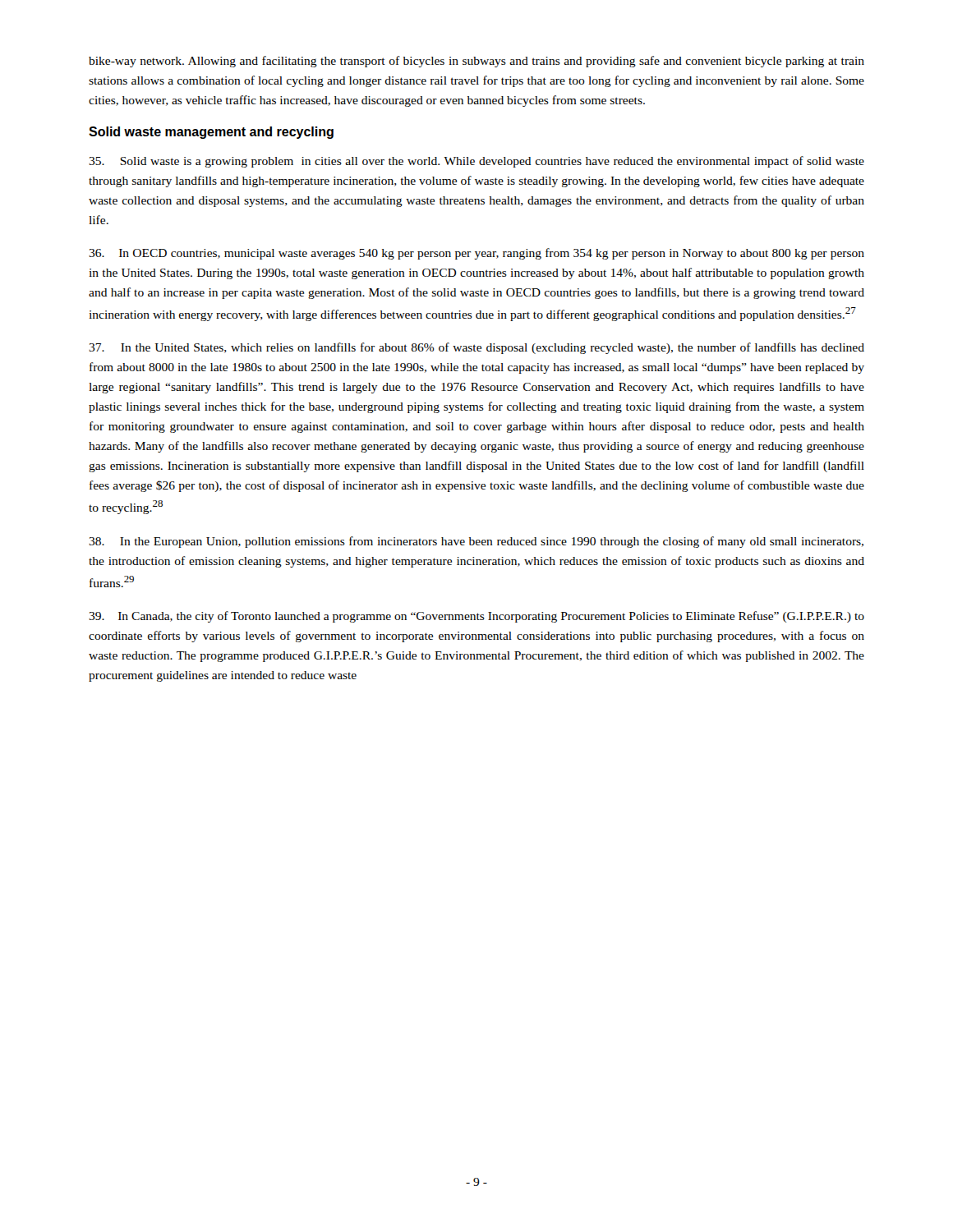Select the text block with the text "bike-way network. Allowing and facilitating"

[x=476, y=80]
